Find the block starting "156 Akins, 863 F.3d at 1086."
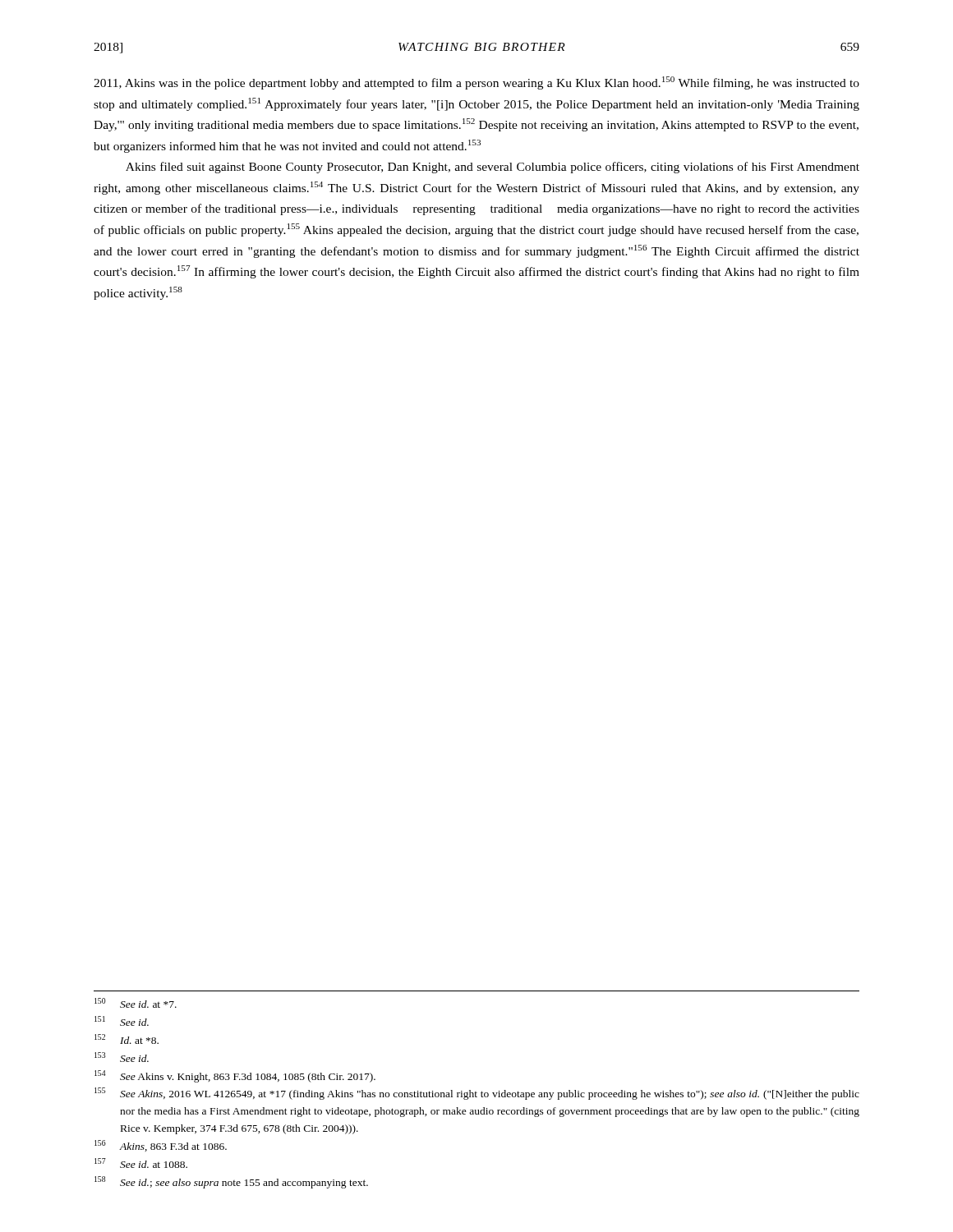953x1232 pixels. pyautogui.click(x=161, y=1146)
